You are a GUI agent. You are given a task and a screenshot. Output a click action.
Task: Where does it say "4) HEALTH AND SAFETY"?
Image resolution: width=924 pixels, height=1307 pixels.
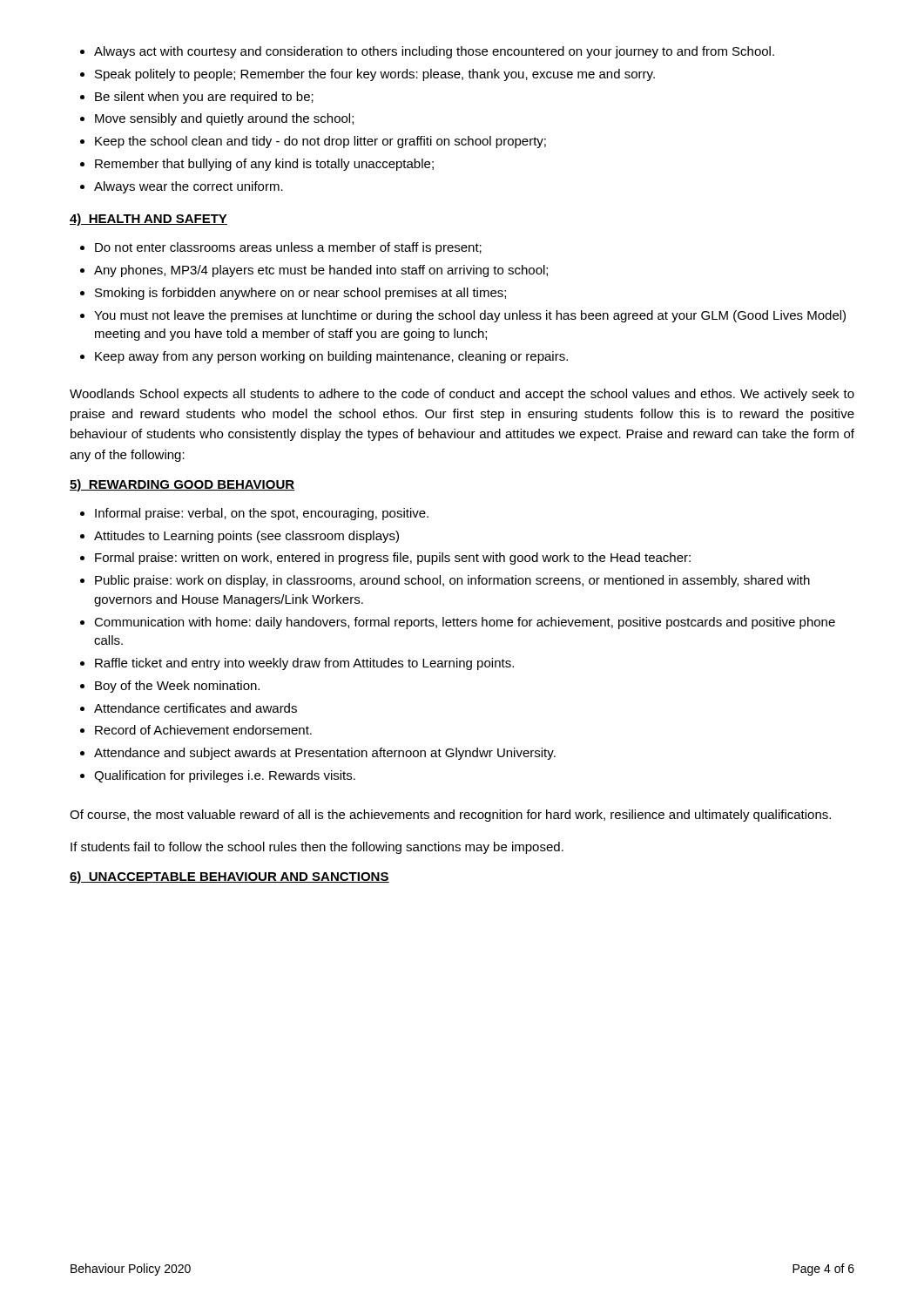click(x=148, y=218)
